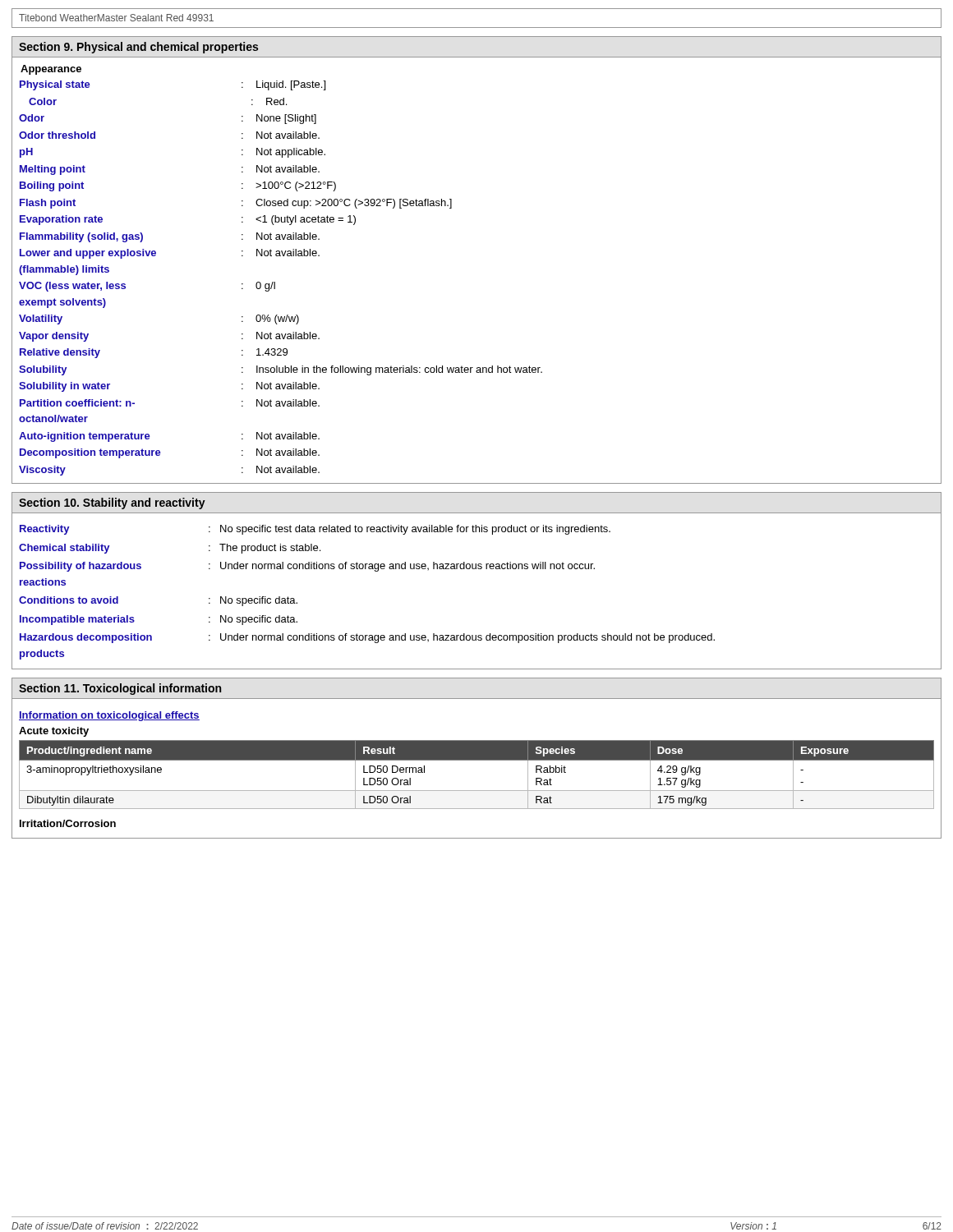Locate the text block starting "Lower and upper explosive(flammable) limits : Not available."

84,254
